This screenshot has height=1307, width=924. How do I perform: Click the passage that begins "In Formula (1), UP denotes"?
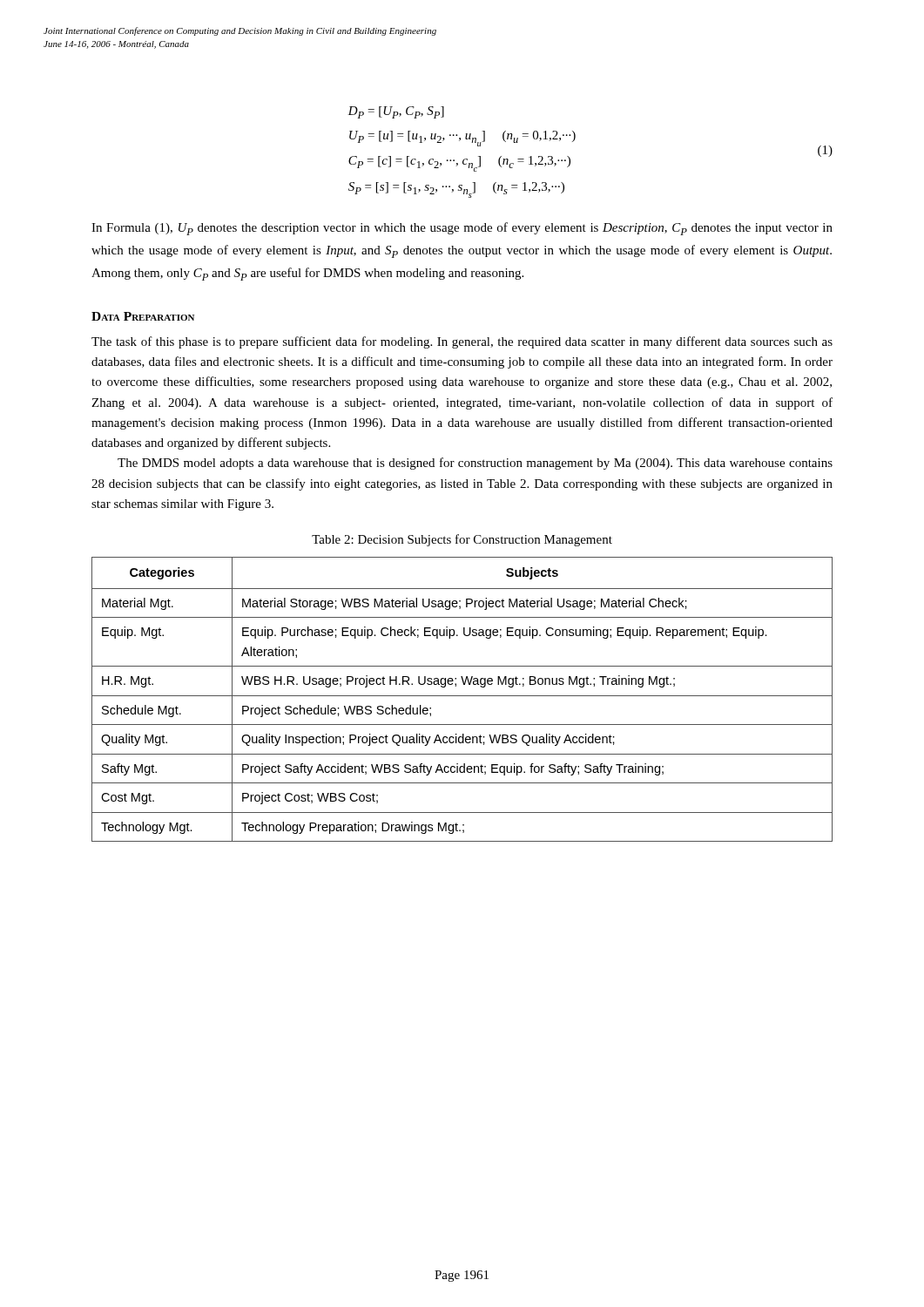pos(462,252)
